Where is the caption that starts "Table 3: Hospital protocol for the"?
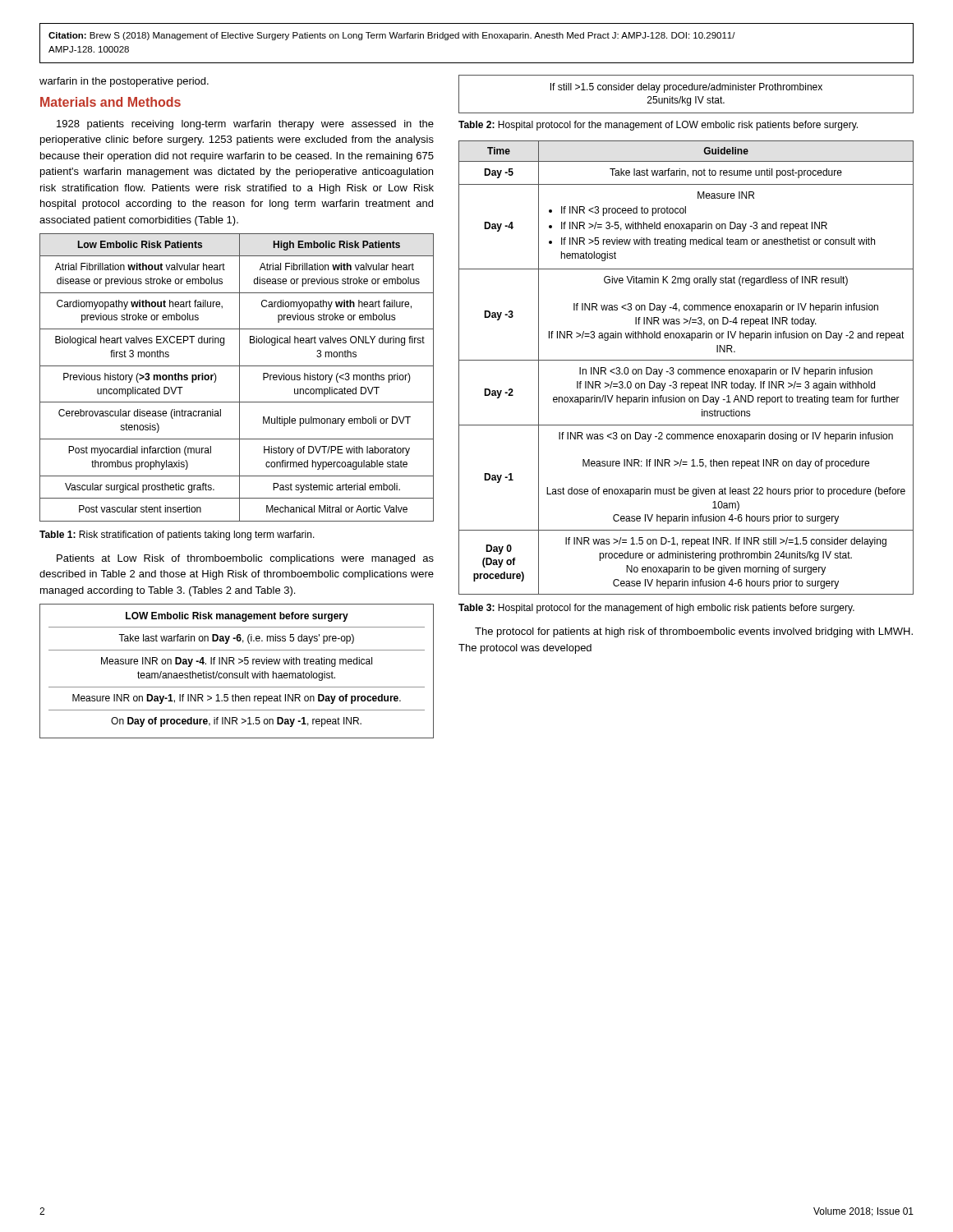The height and width of the screenshot is (1232, 953). [657, 608]
